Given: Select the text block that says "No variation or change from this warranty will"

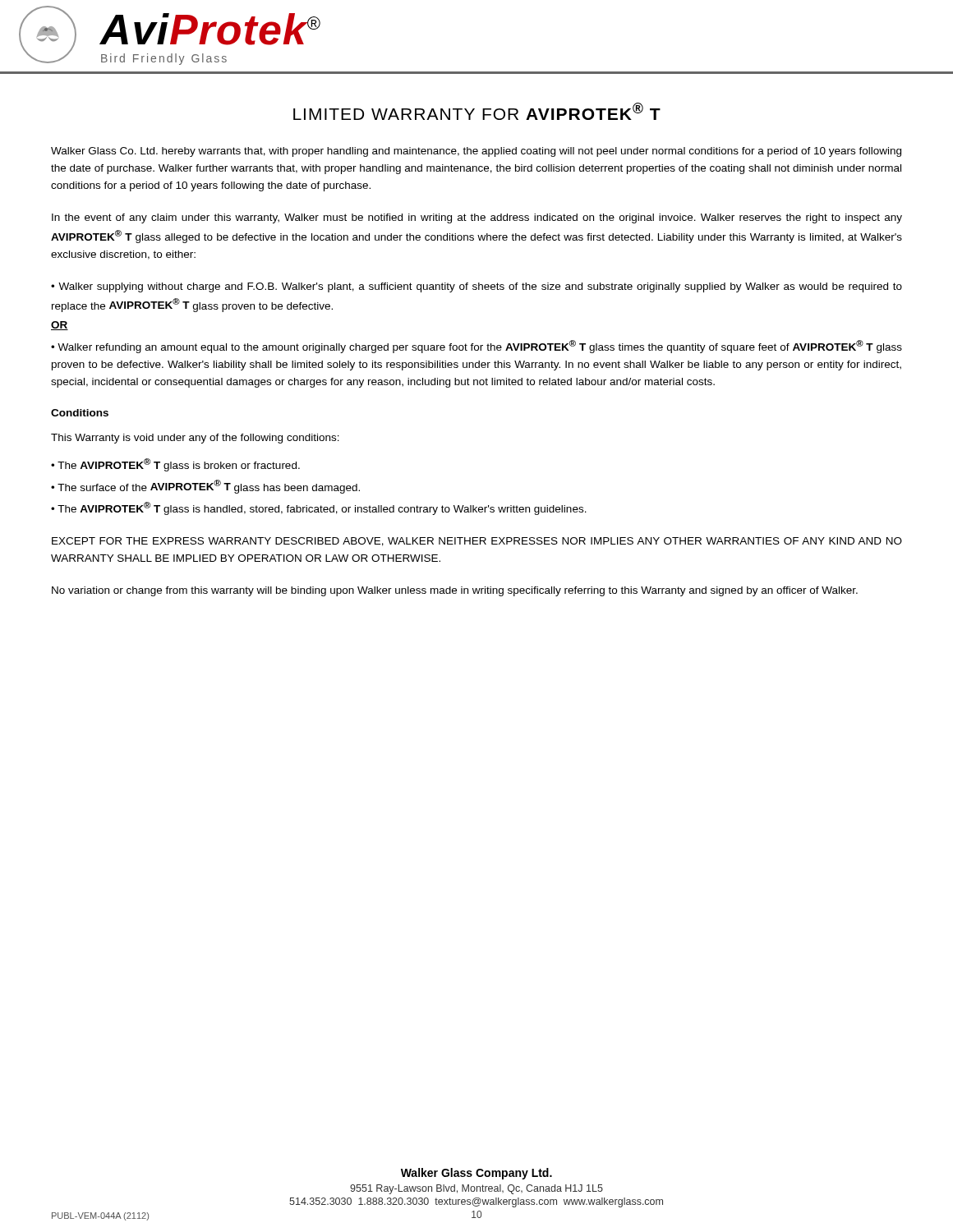Looking at the screenshot, I should [455, 590].
